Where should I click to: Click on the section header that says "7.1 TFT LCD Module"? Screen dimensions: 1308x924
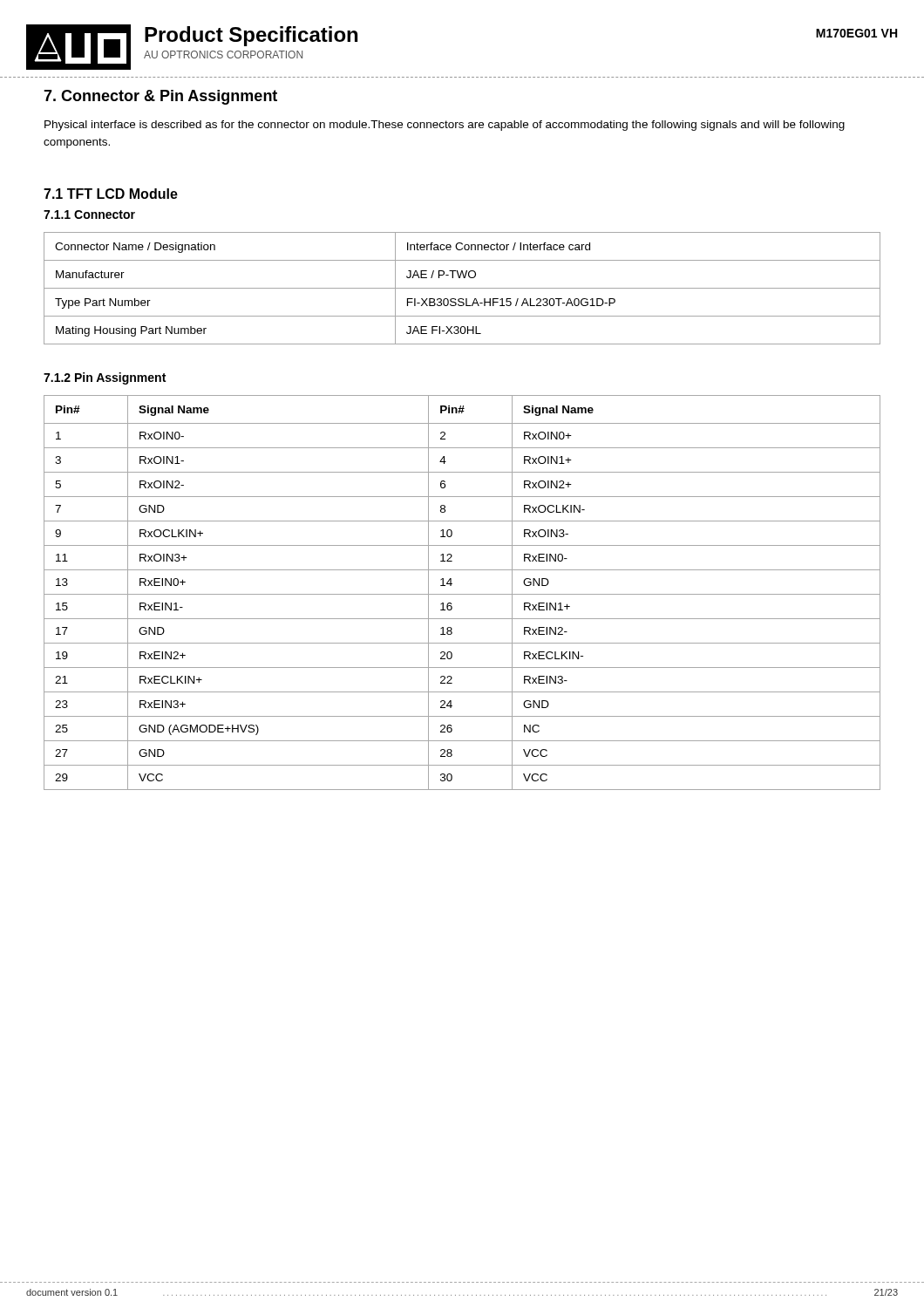point(111,194)
